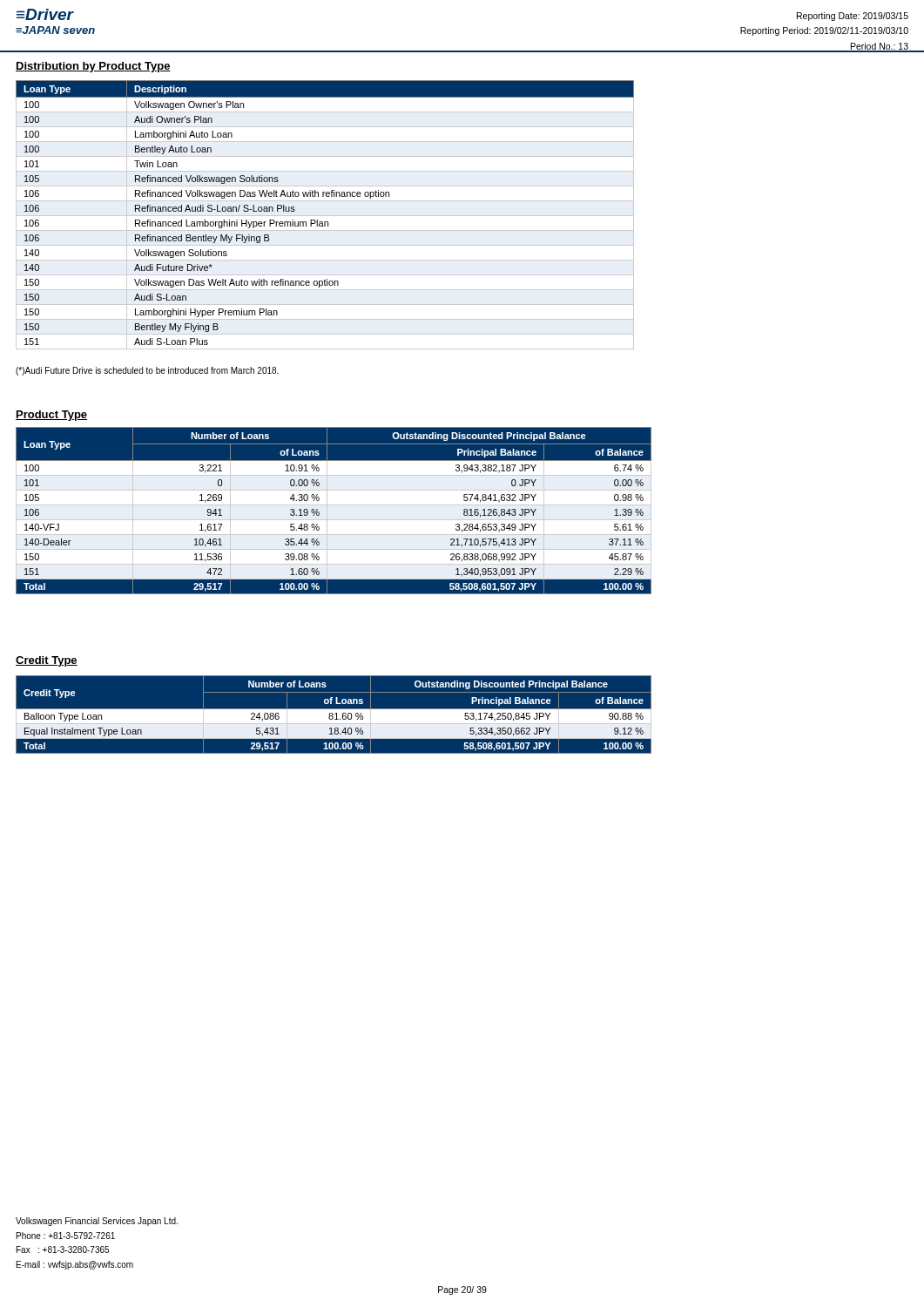Find the table that mentions "Refinanced Volkswagen Das"
Viewport: 924px width, 1307px height.
point(325,215)
